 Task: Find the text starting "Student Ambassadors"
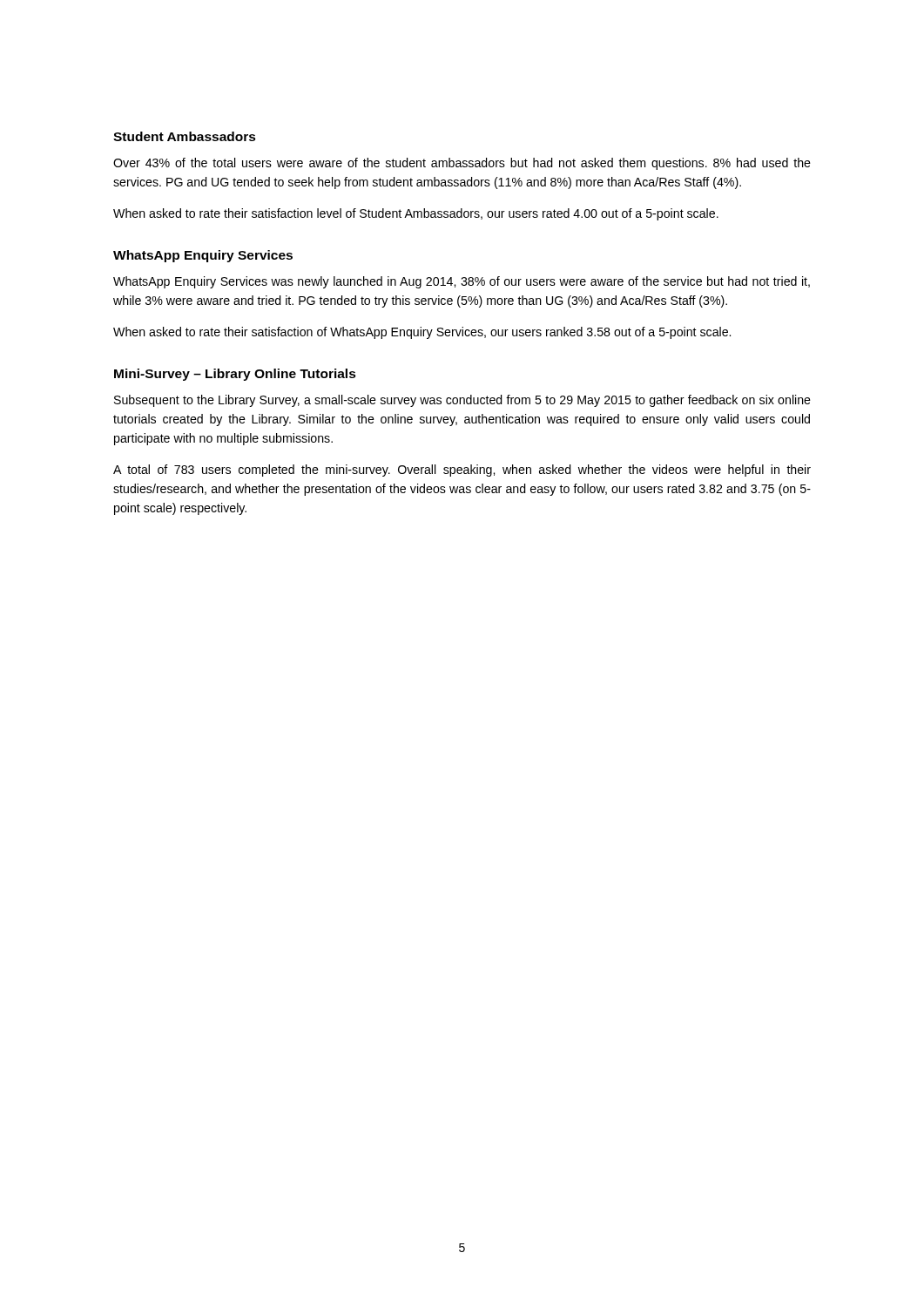185,136
